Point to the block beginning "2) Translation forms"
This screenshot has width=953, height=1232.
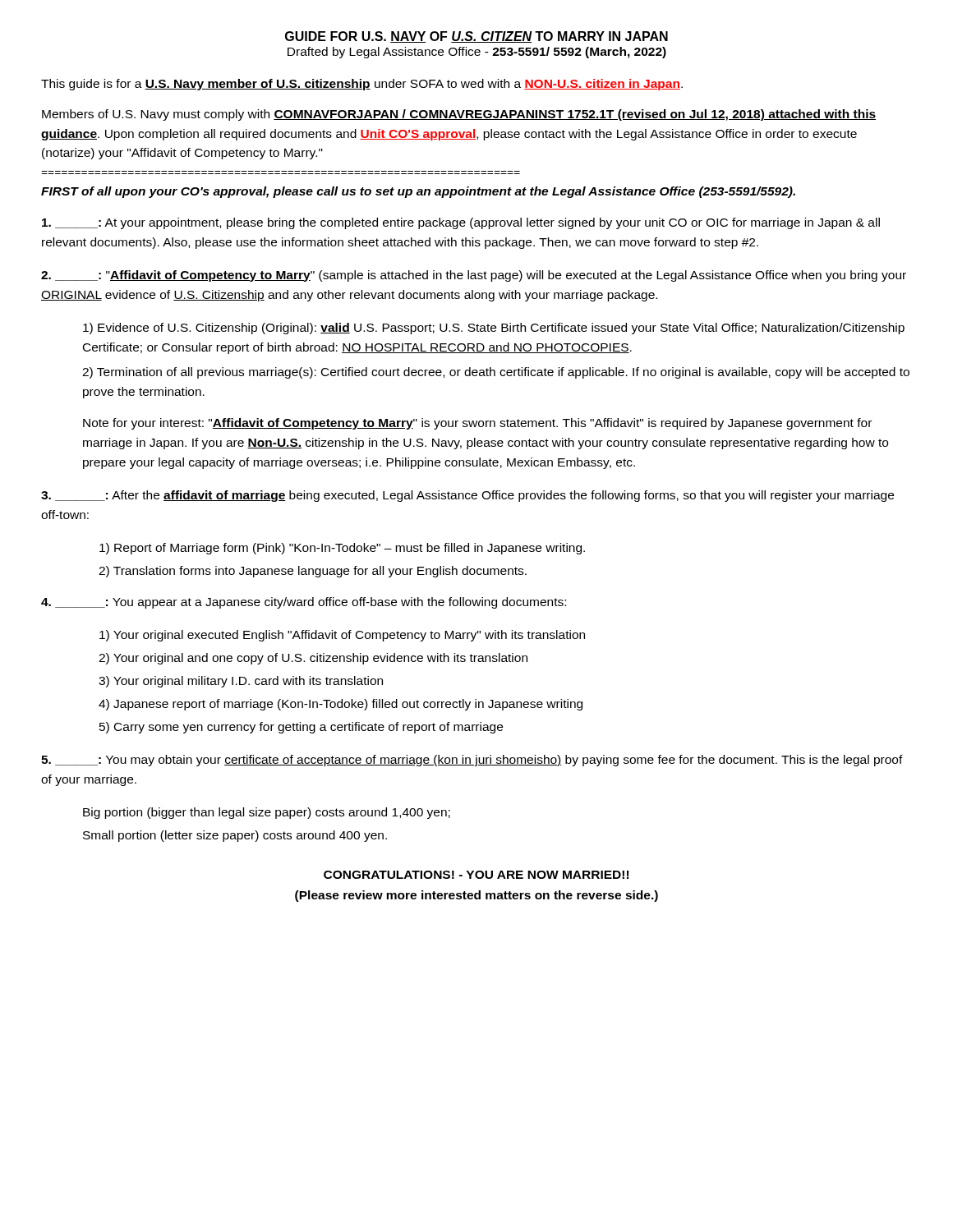point(313,570)
